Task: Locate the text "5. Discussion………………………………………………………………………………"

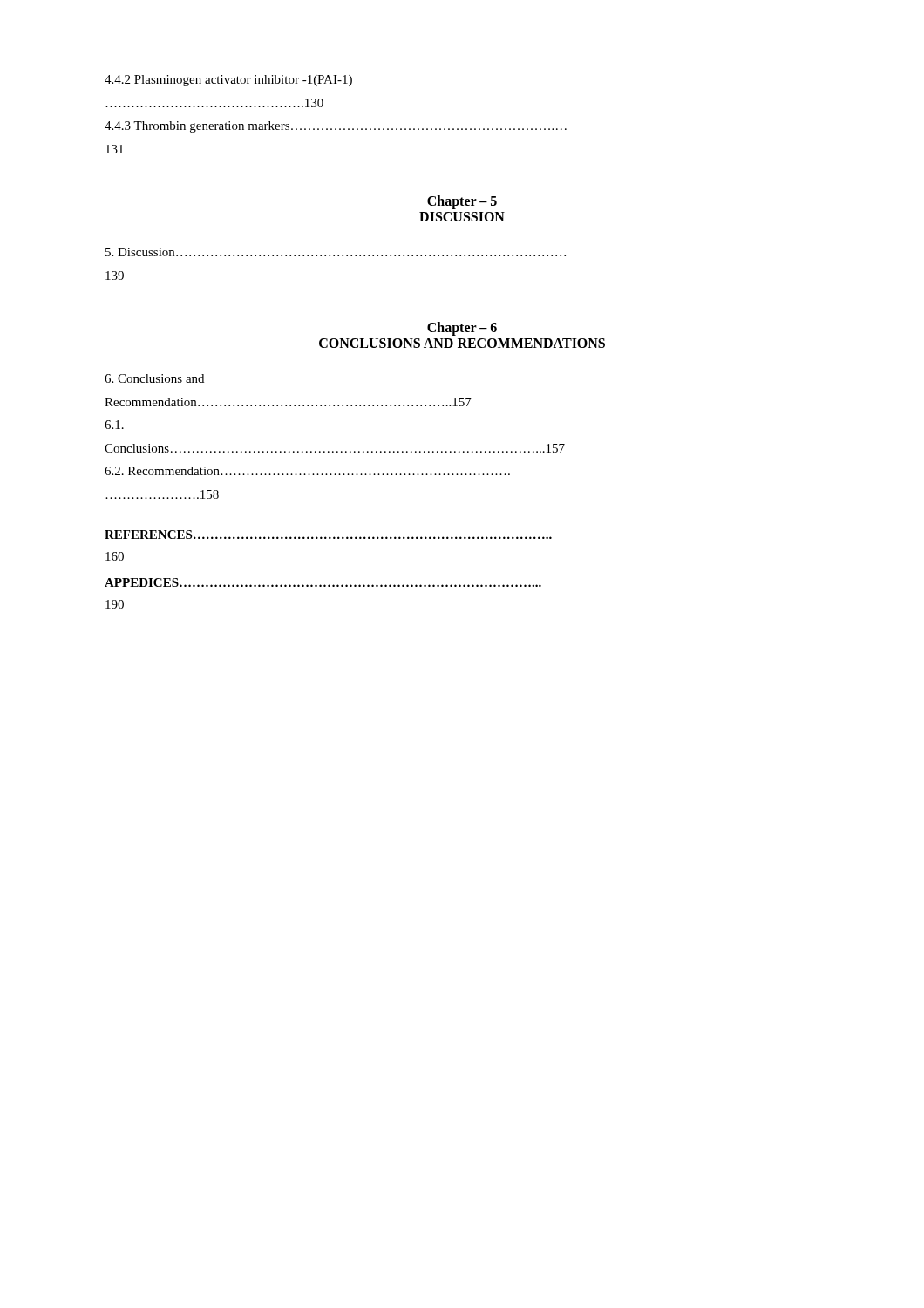Action: [x=336, y=252]
